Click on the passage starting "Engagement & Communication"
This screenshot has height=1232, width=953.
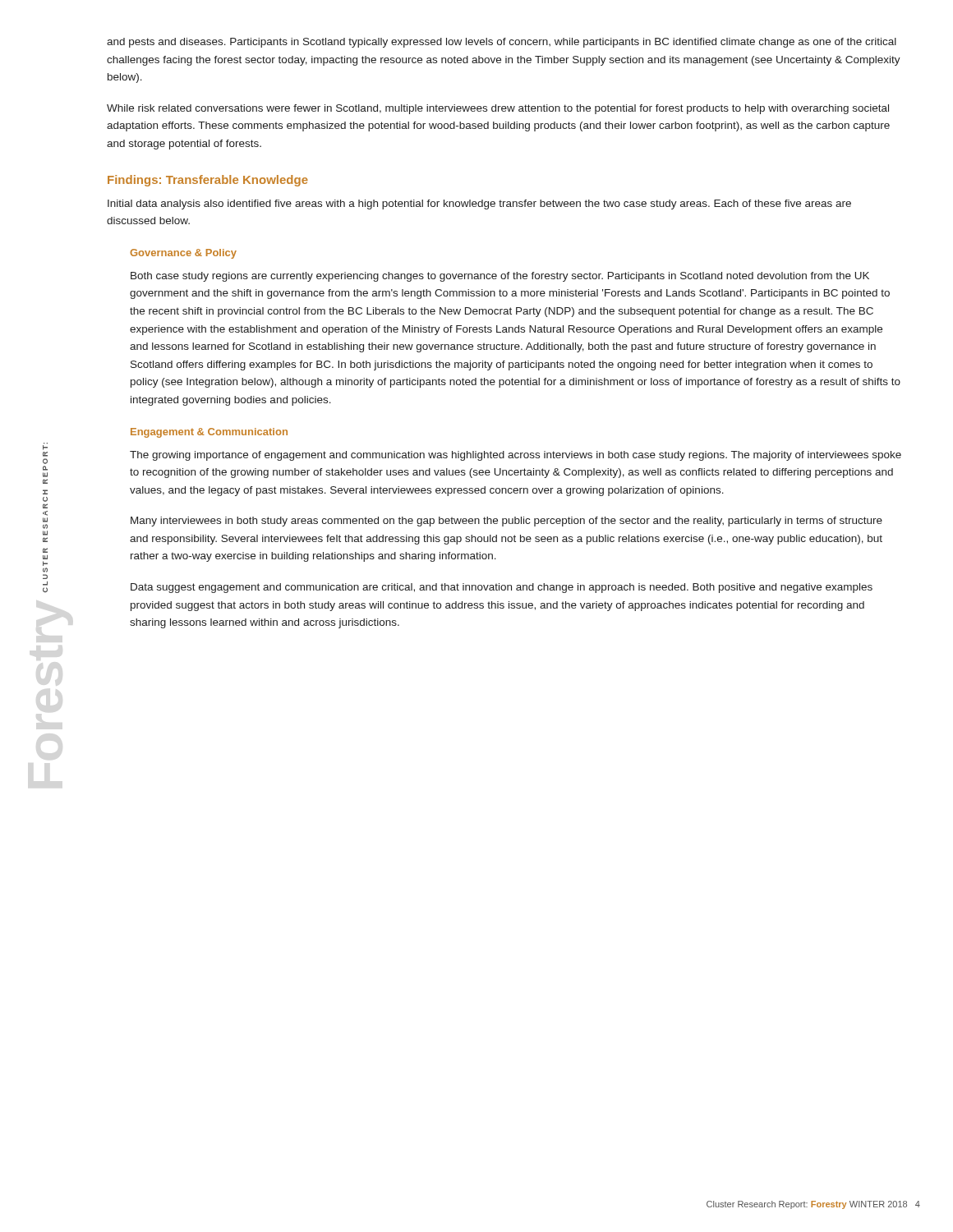209,431
